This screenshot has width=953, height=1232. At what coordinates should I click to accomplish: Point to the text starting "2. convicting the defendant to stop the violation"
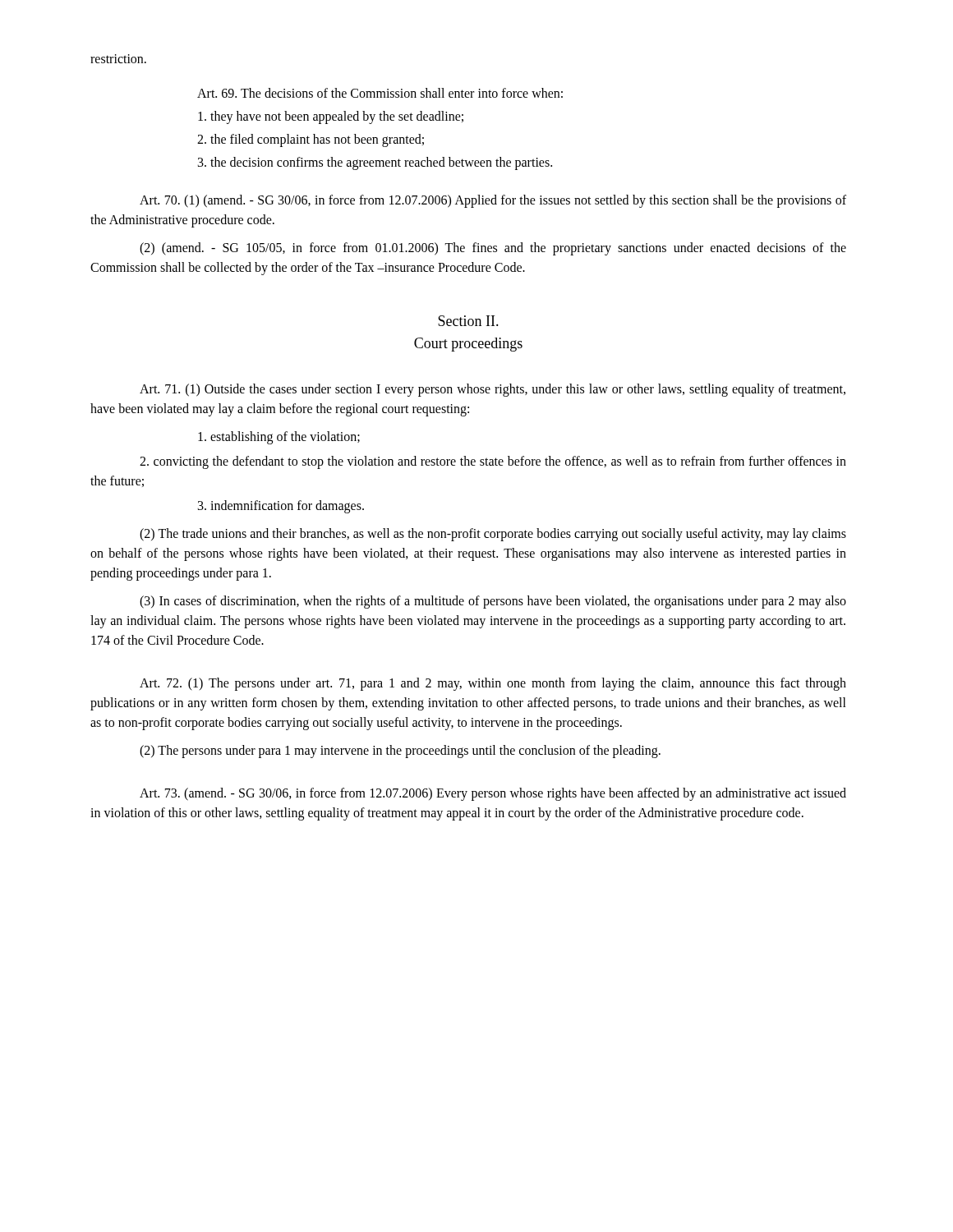point(468,471)
